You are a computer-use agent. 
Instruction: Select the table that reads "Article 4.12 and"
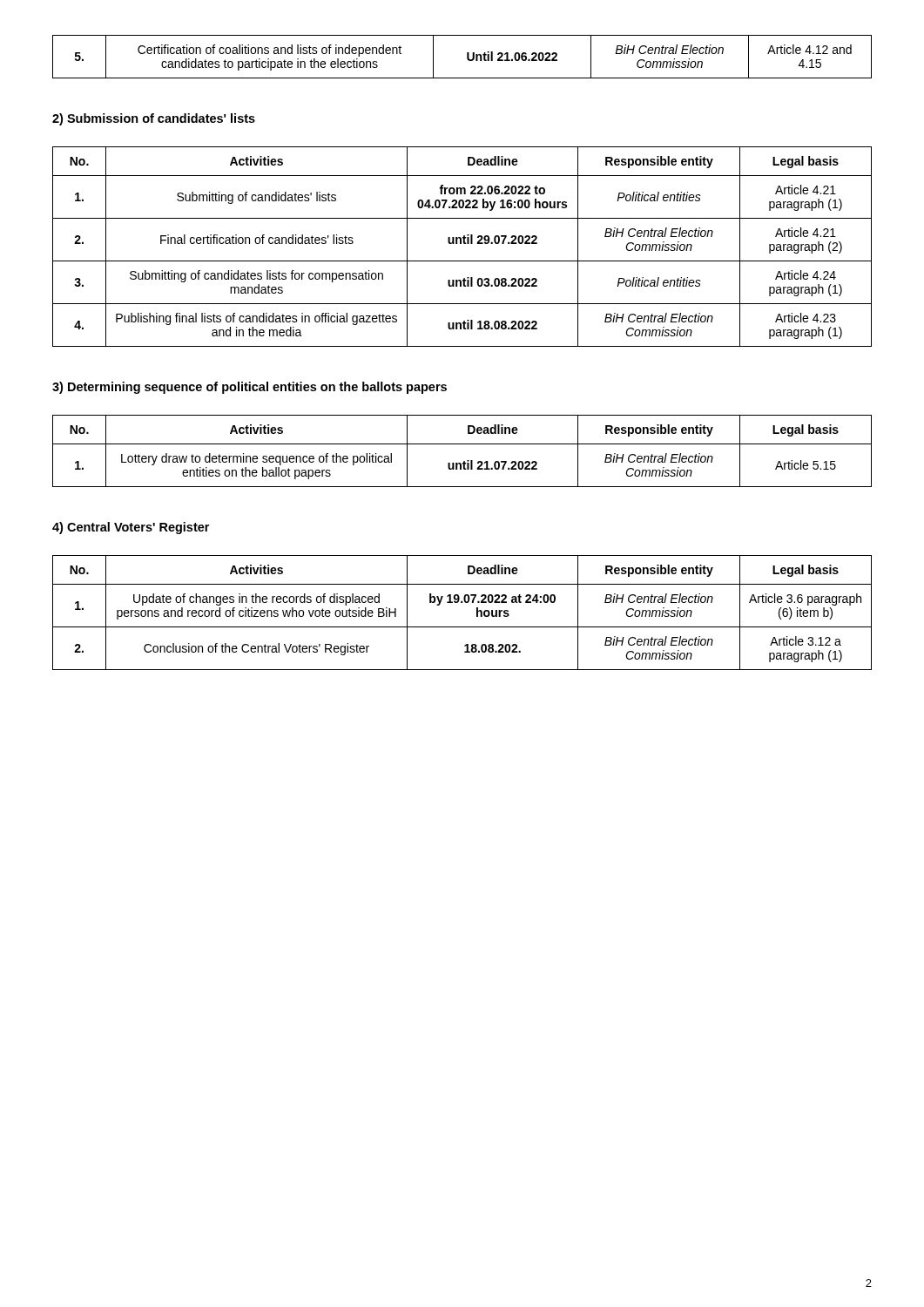(462, 57)
